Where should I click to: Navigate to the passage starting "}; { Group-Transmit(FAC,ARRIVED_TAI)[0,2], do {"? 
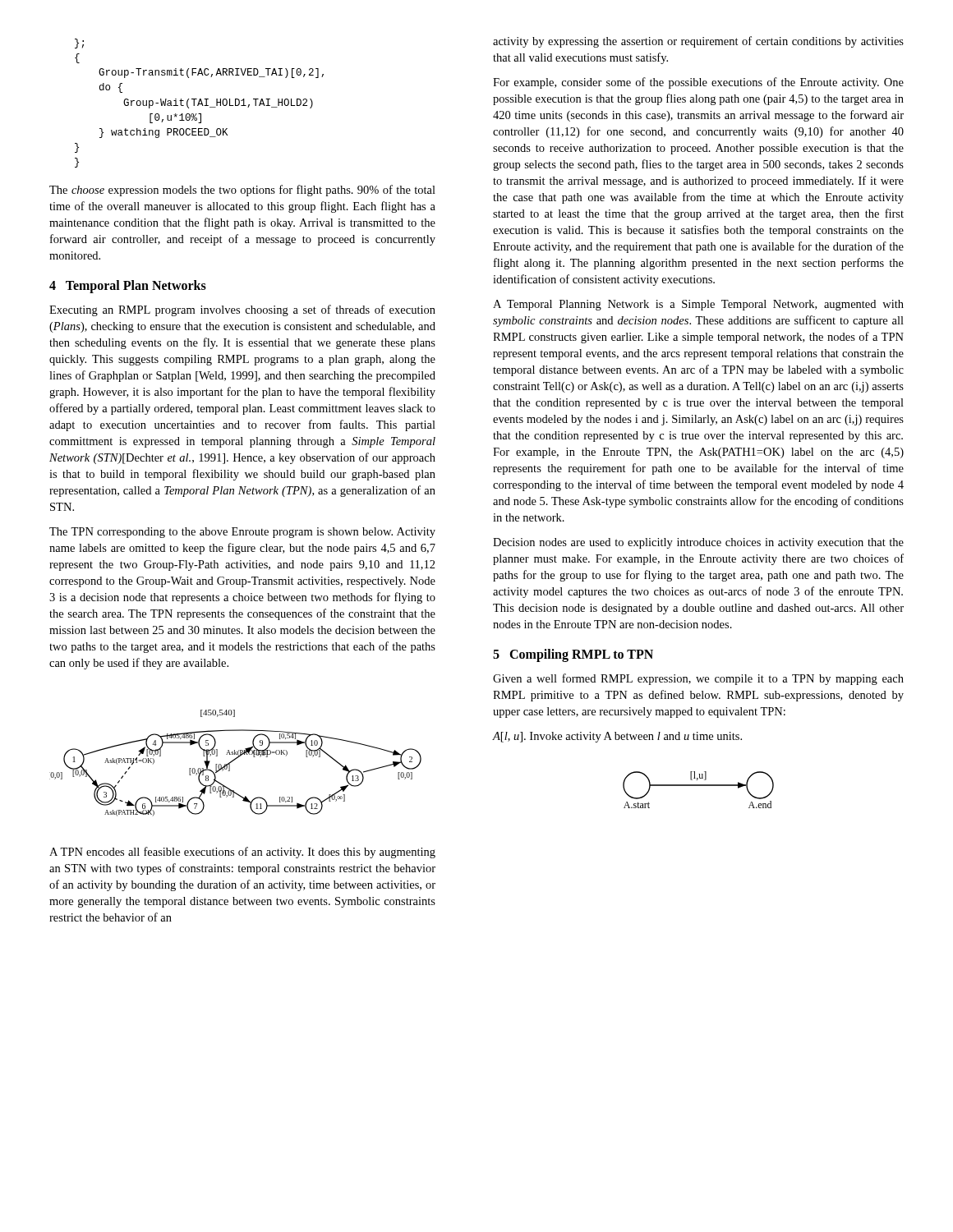242,103
